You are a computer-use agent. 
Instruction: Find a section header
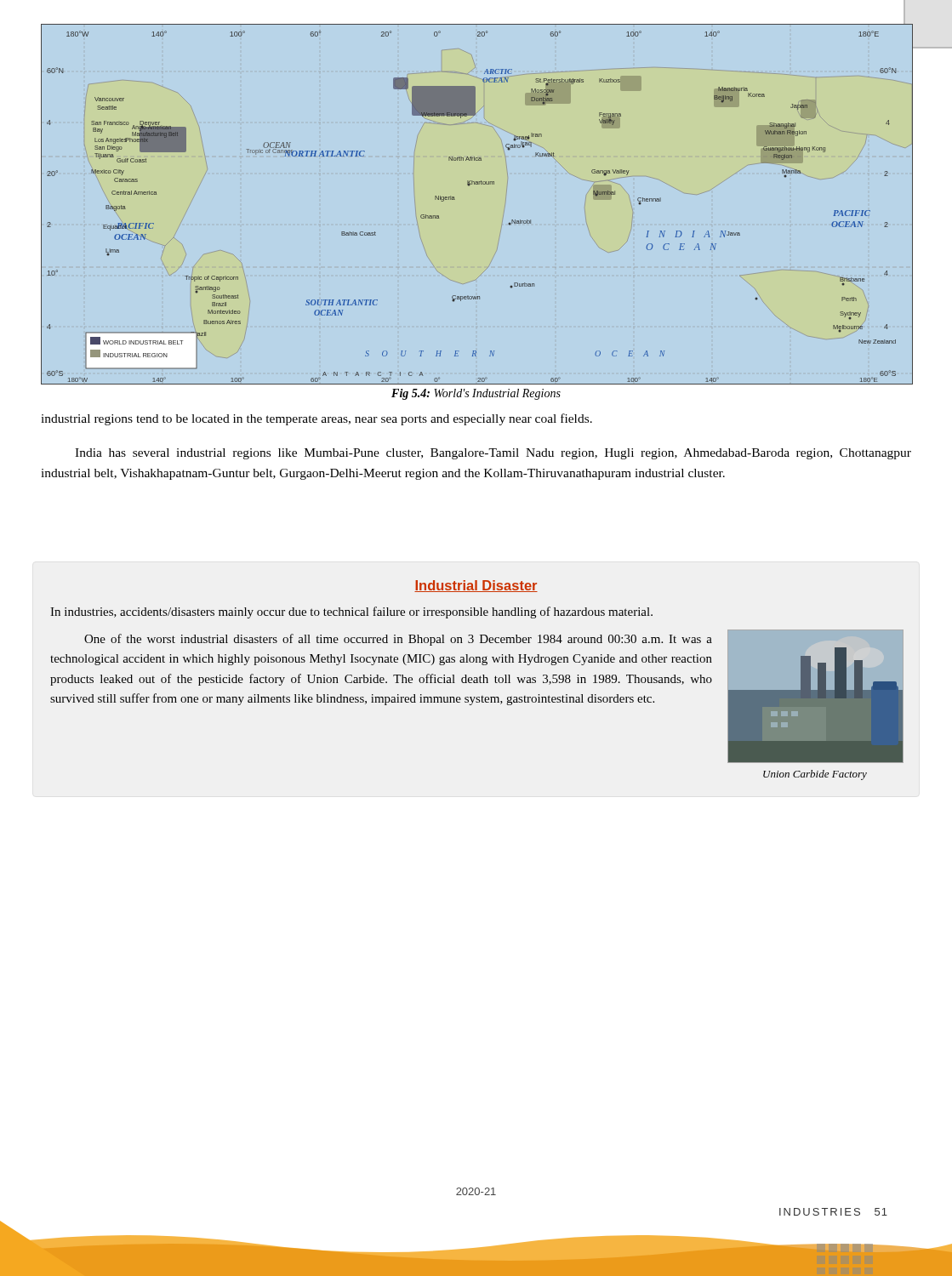click(x=476, y=585)
